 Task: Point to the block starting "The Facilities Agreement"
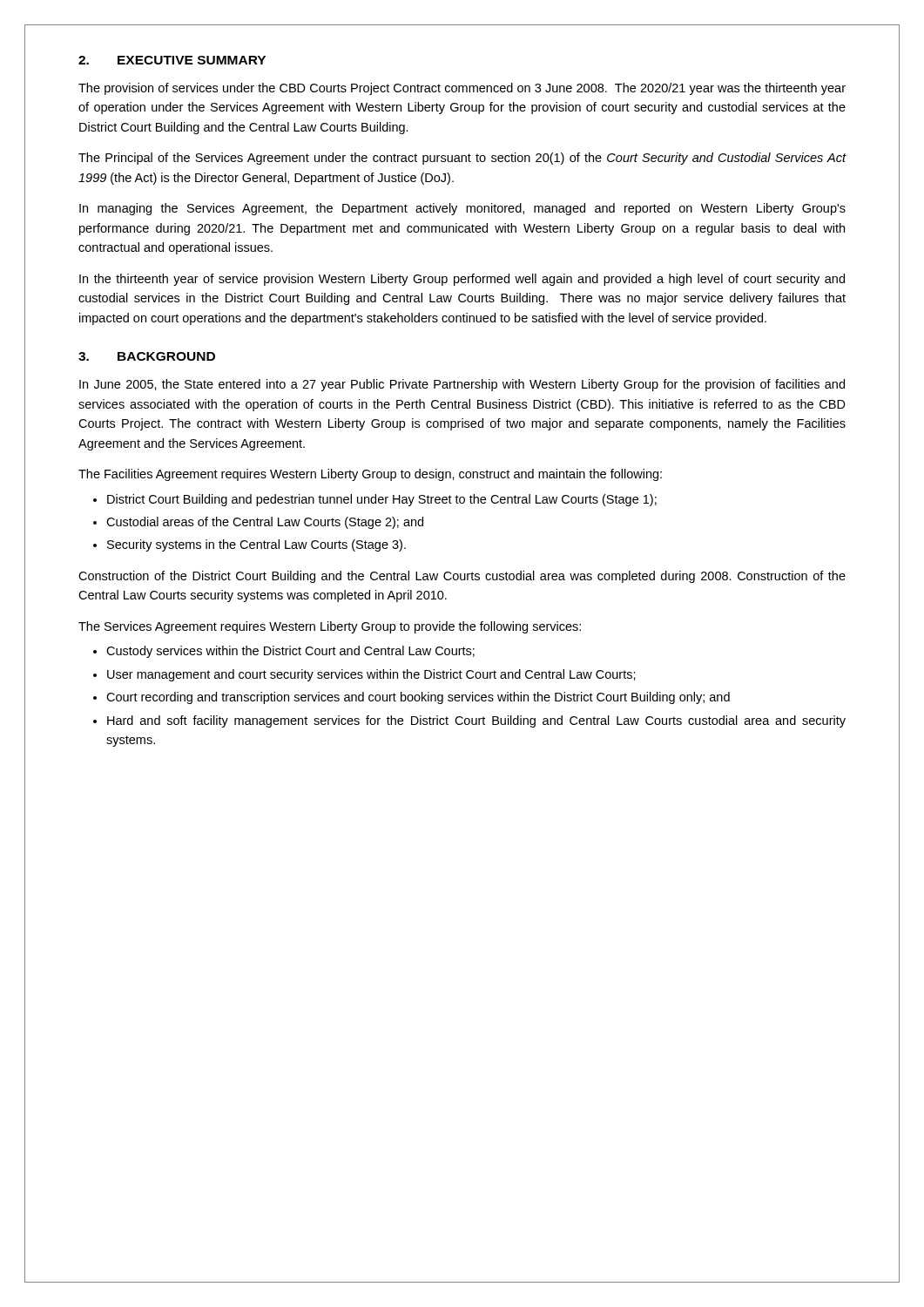tap(371, 474)
